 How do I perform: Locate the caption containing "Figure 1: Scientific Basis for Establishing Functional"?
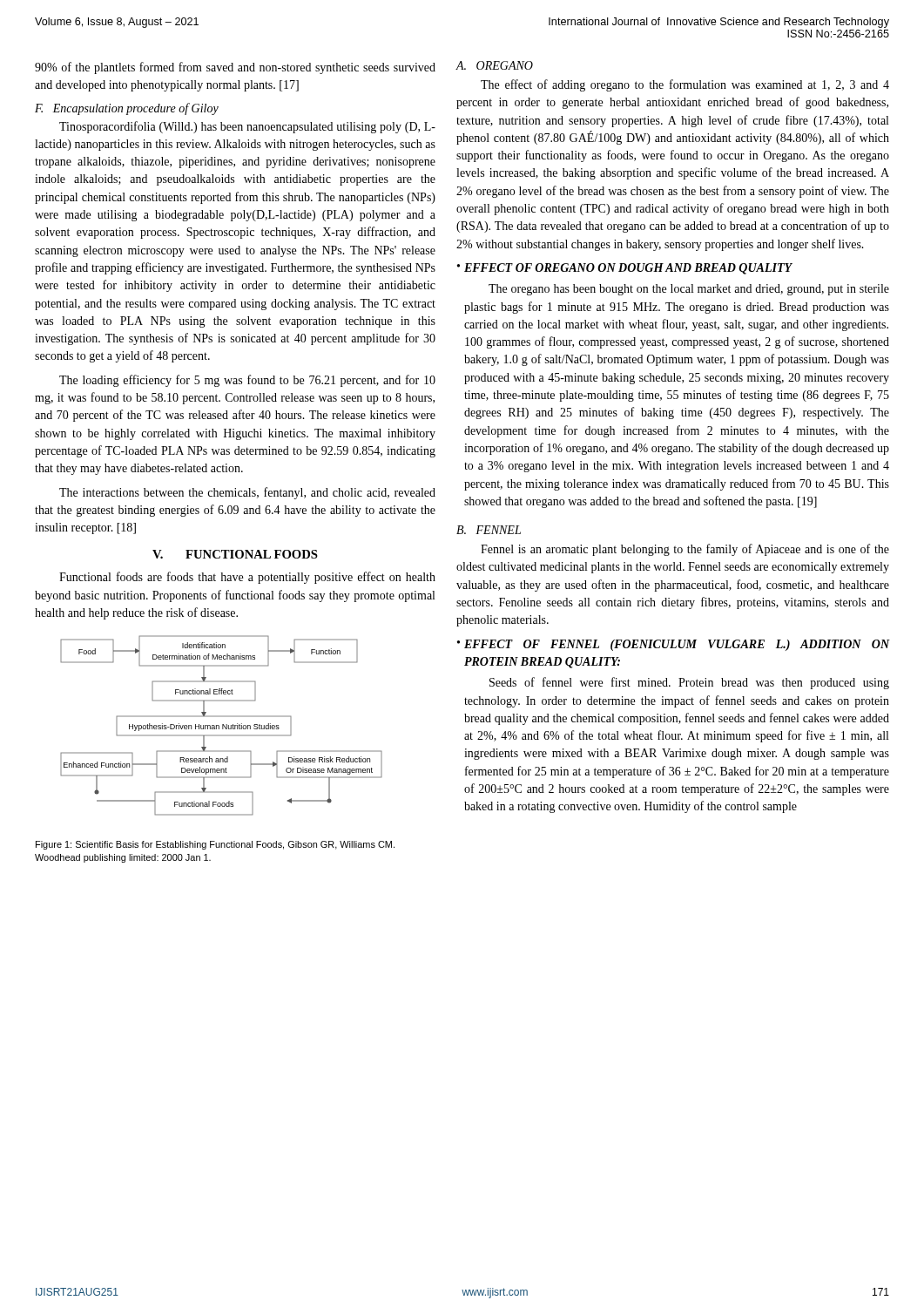tap(215, 851)
